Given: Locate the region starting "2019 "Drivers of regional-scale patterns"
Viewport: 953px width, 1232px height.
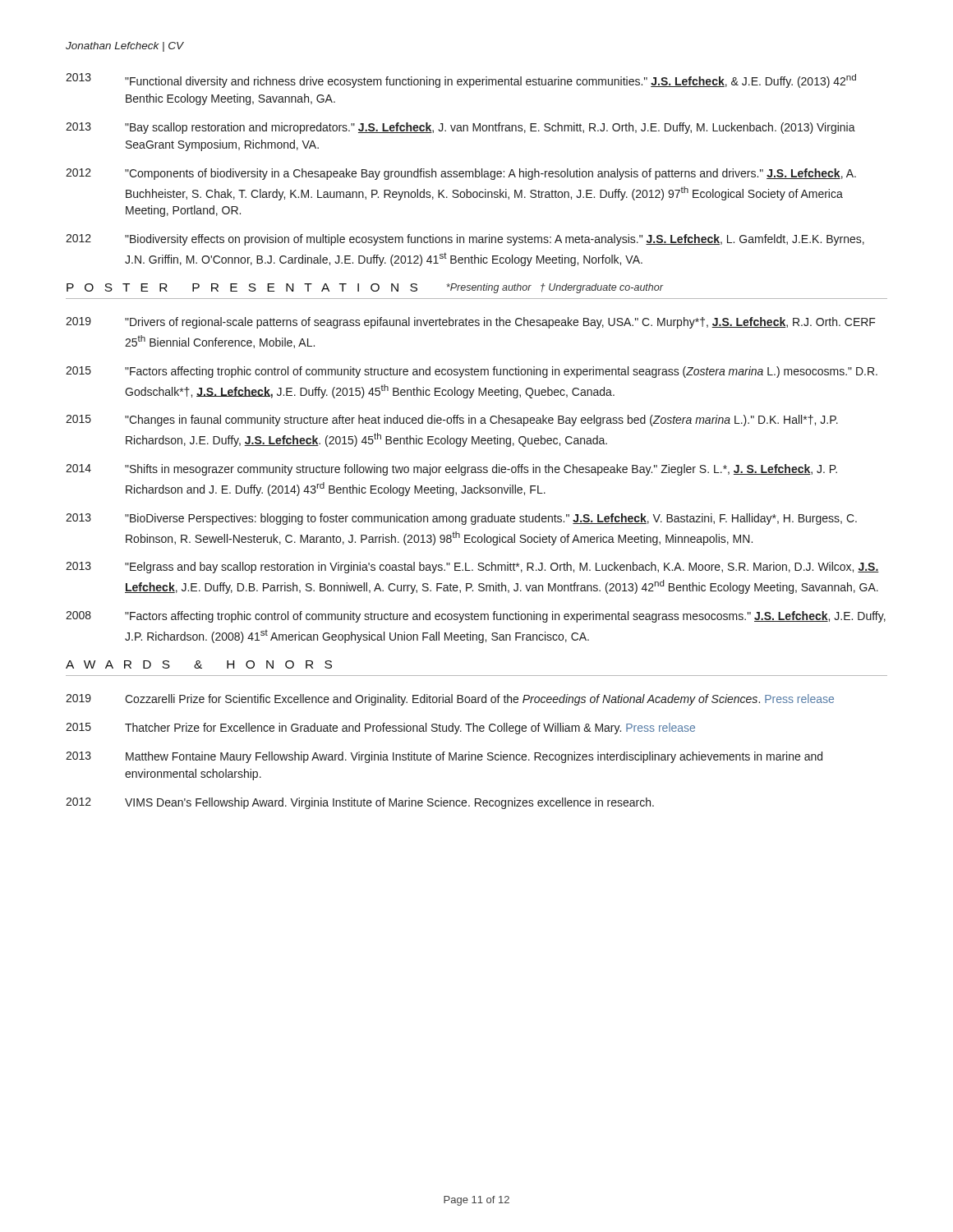Looking at the screenshot, I should [x=476, y=332].
